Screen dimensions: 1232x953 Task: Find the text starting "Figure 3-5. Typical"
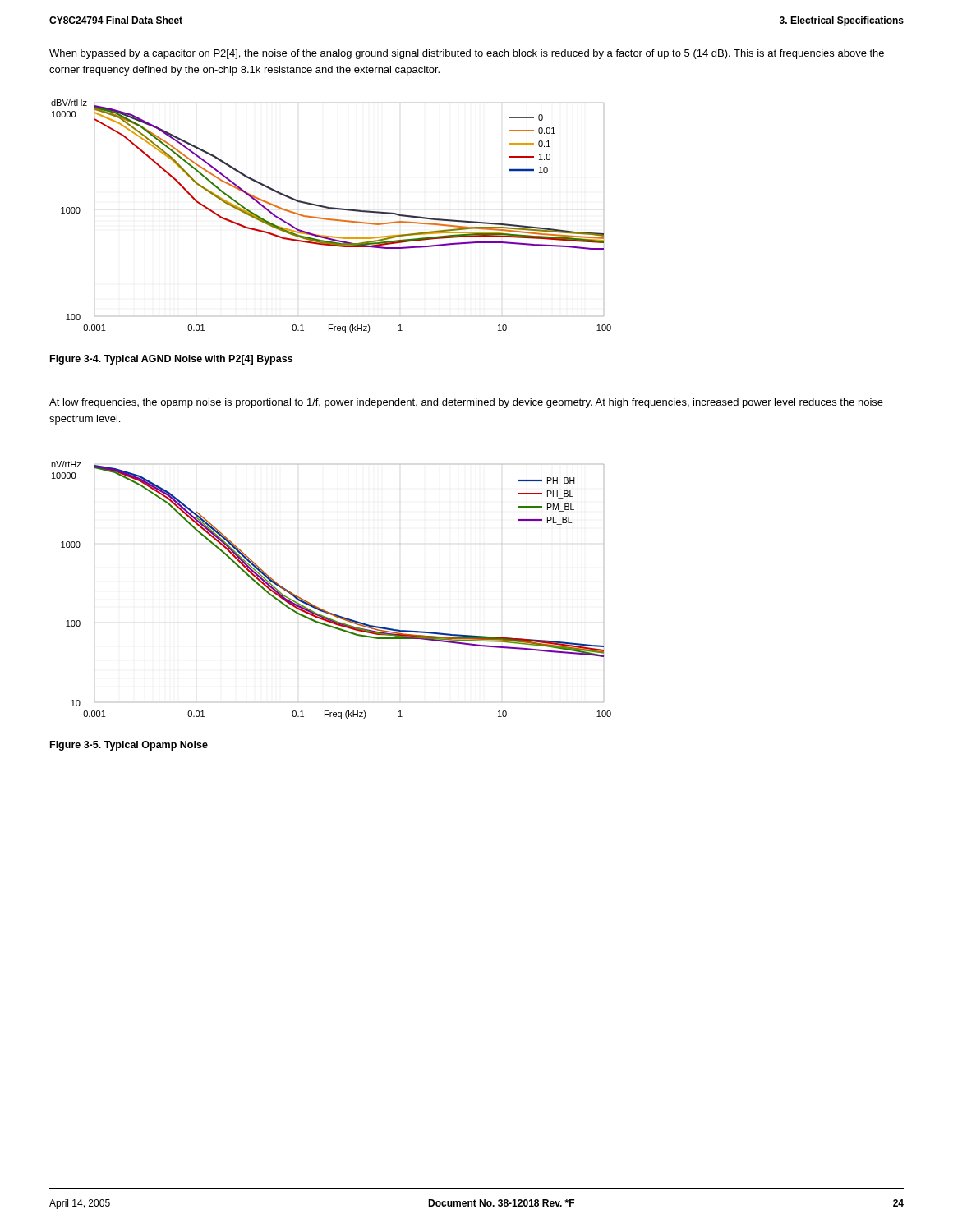129,745
